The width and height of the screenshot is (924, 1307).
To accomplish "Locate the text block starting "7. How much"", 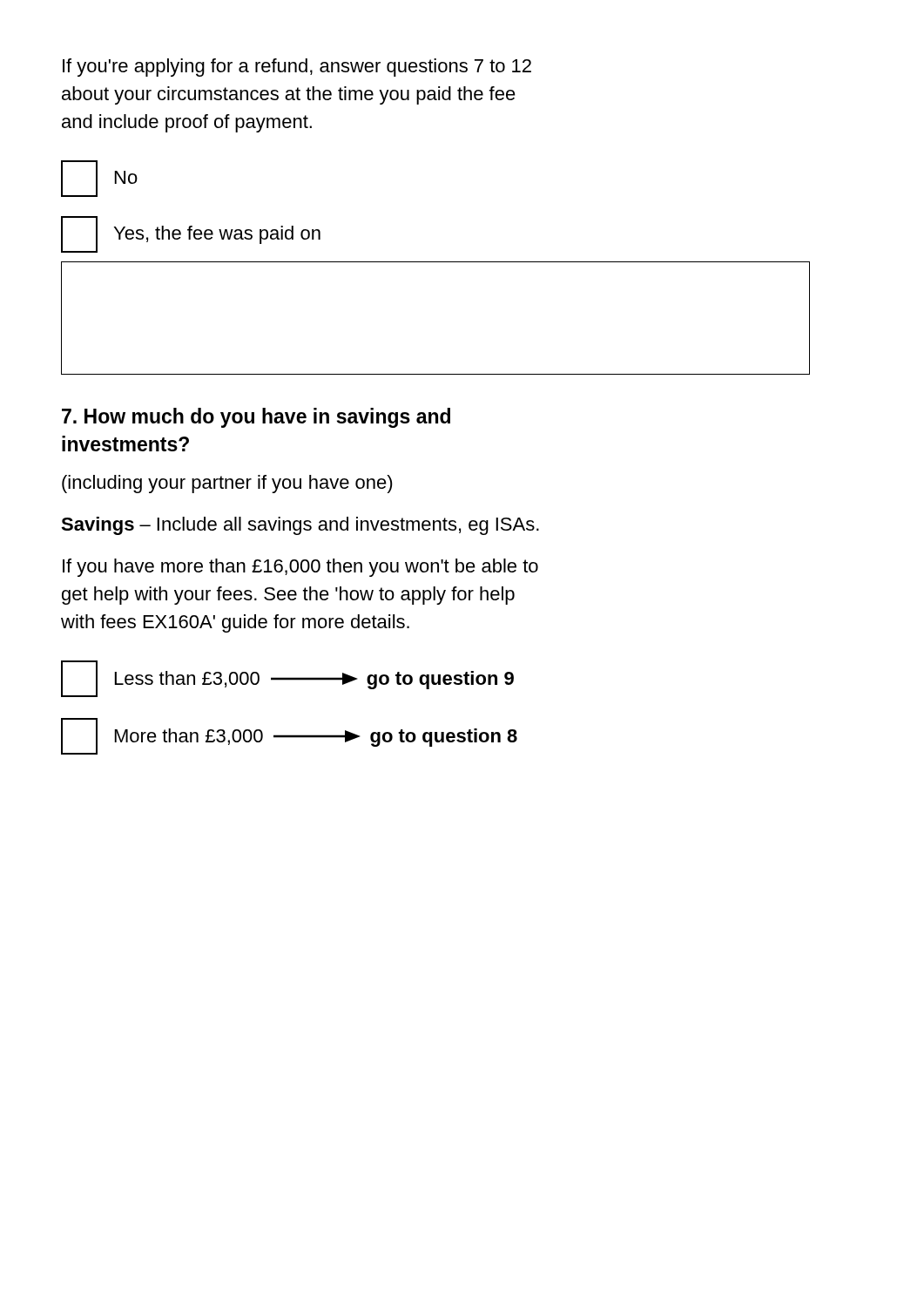I will (256, 430).
